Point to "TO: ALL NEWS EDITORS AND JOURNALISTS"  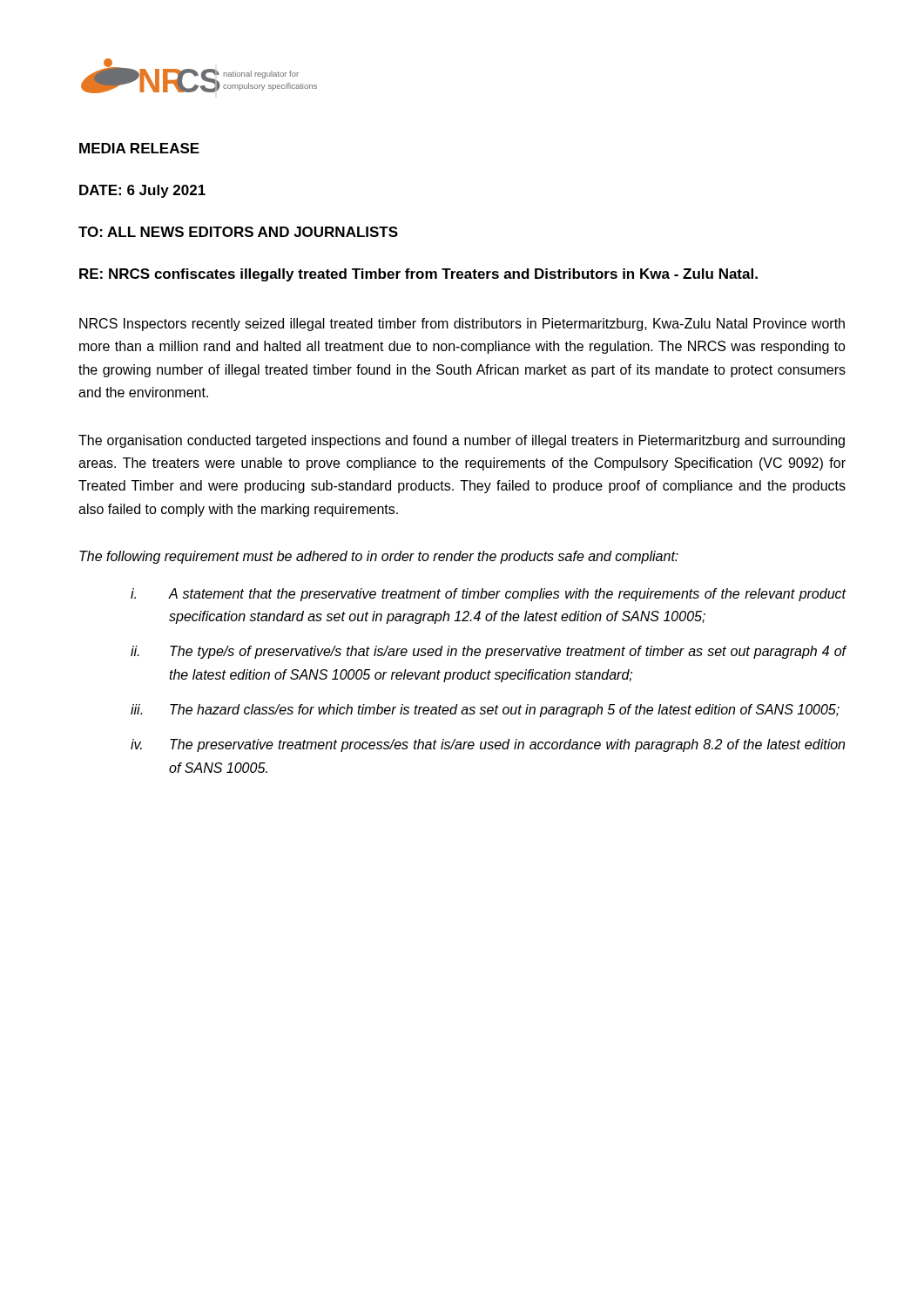point(238,232)
